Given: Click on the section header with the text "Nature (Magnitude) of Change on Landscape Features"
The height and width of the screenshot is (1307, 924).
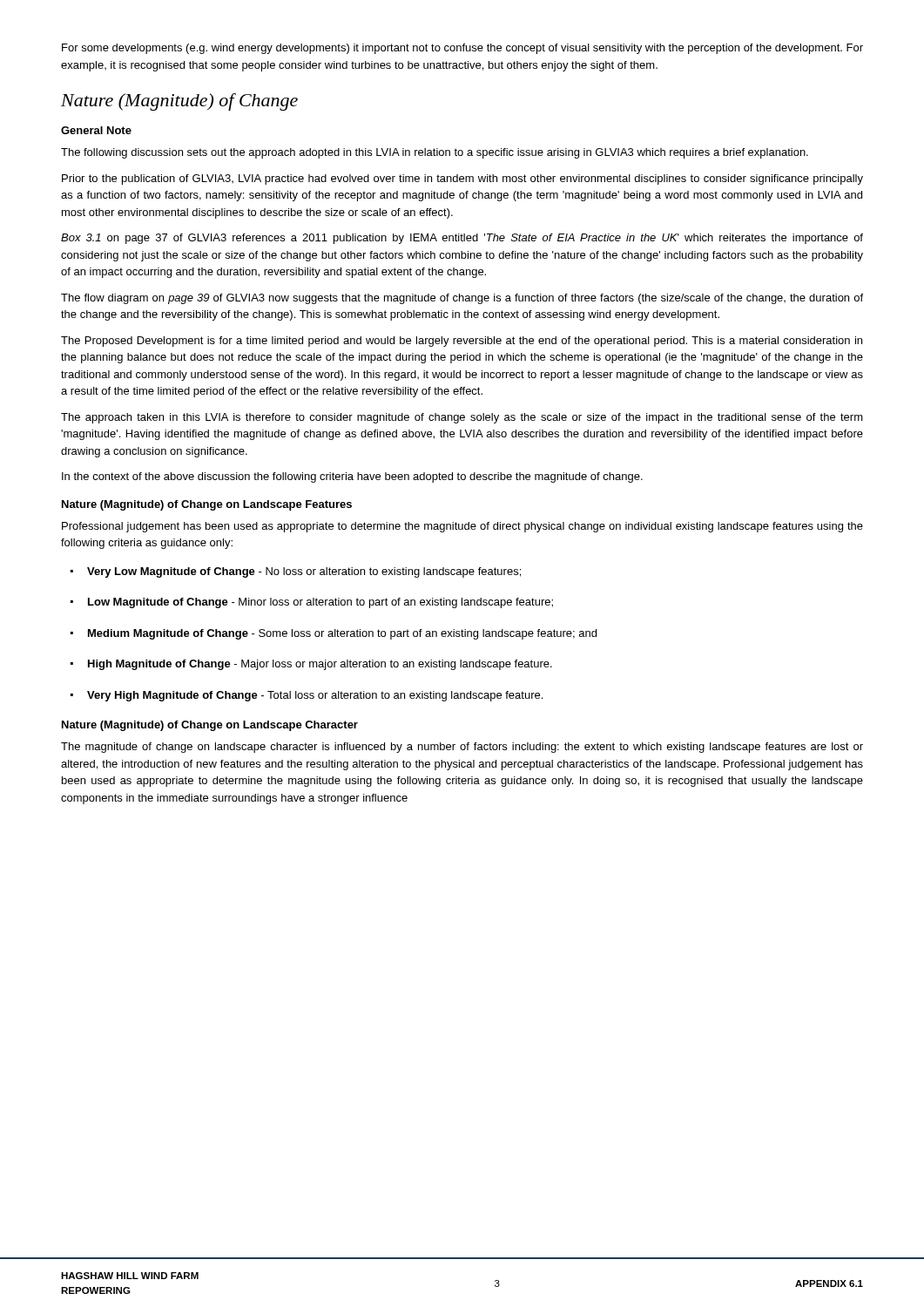Looking at the screenshot, I should click(x=207, y=505).
